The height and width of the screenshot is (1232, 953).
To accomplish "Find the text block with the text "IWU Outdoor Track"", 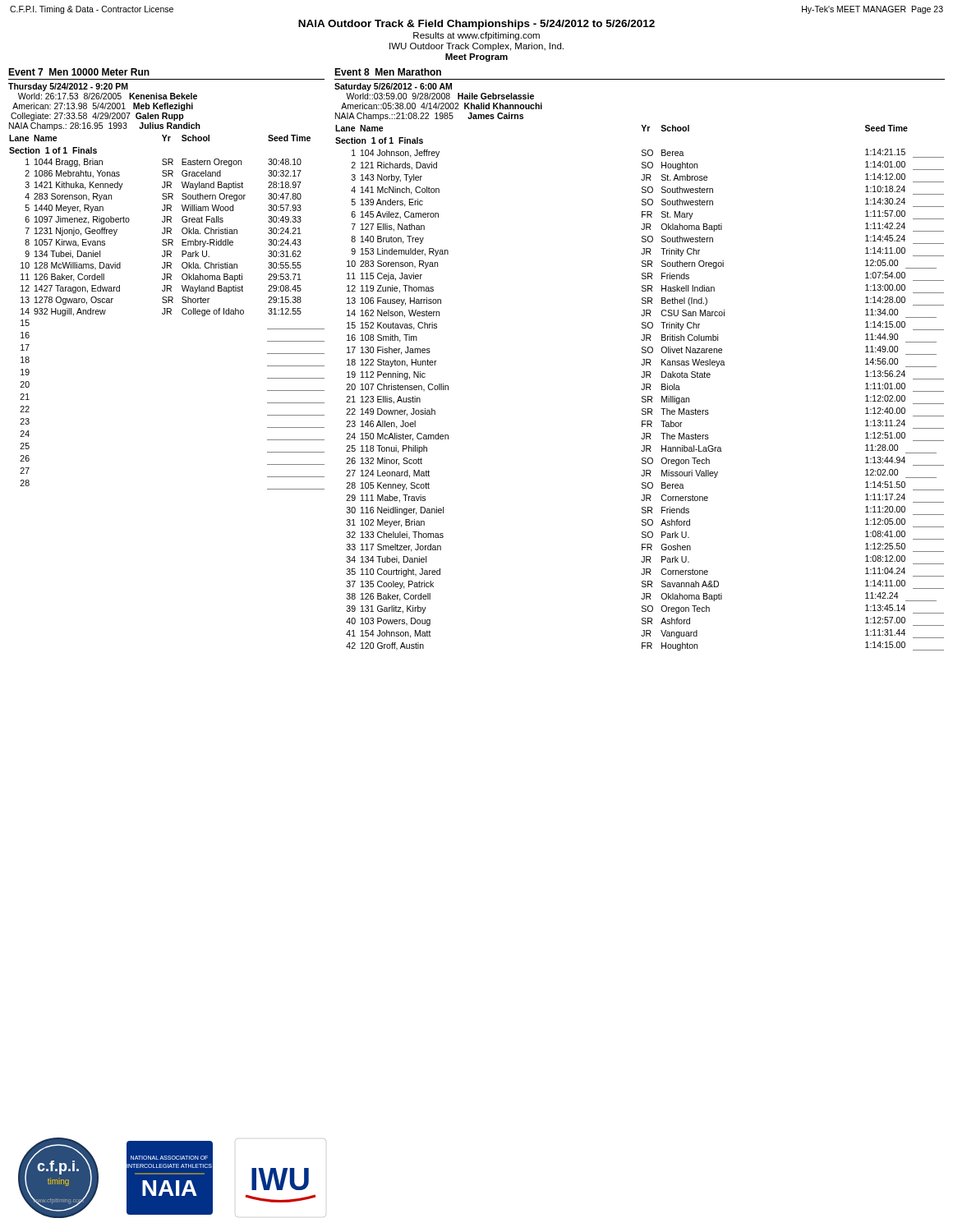I will coord(476,46).
